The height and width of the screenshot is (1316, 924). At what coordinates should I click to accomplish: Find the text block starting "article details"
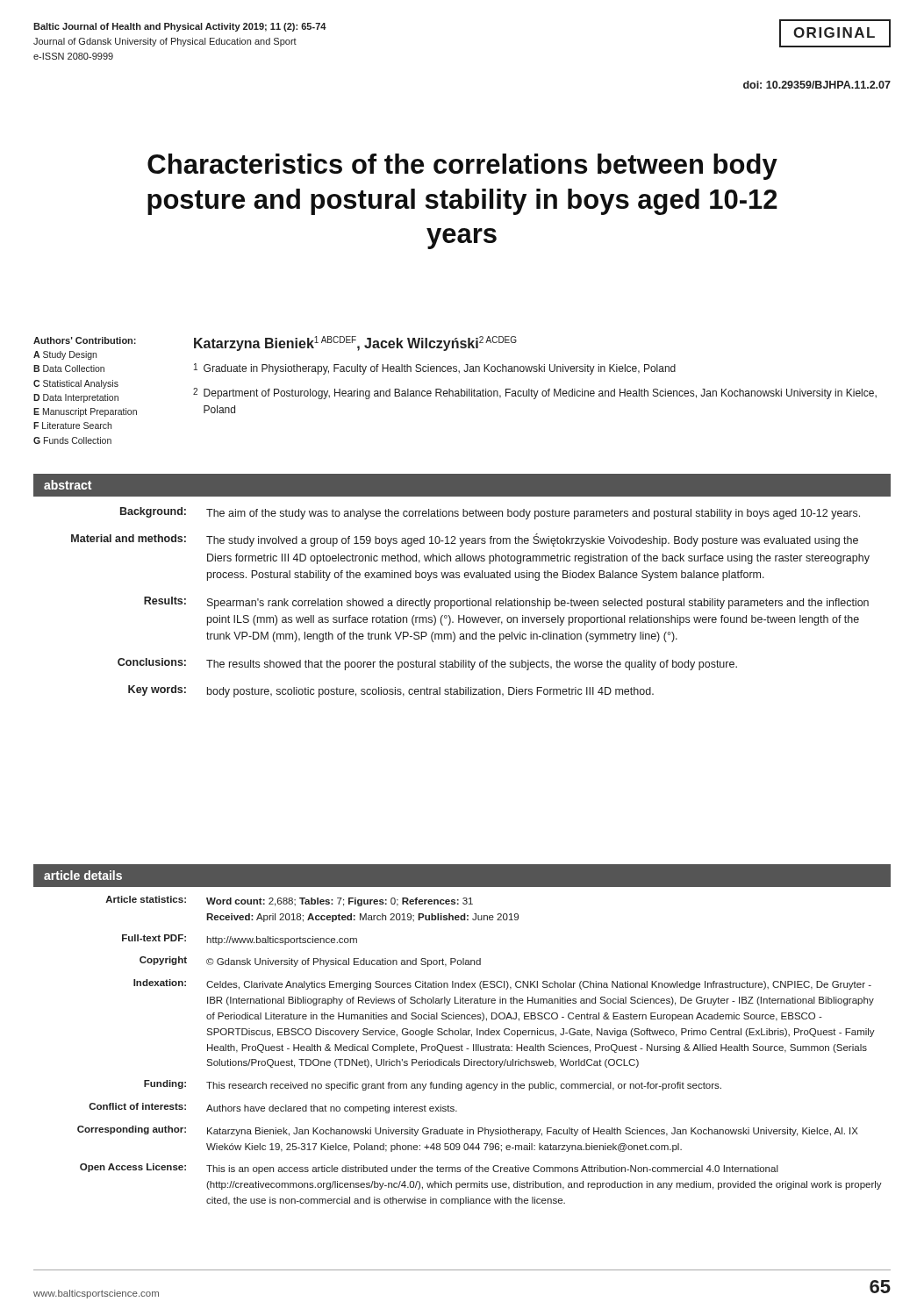click(x=83, y=876)
